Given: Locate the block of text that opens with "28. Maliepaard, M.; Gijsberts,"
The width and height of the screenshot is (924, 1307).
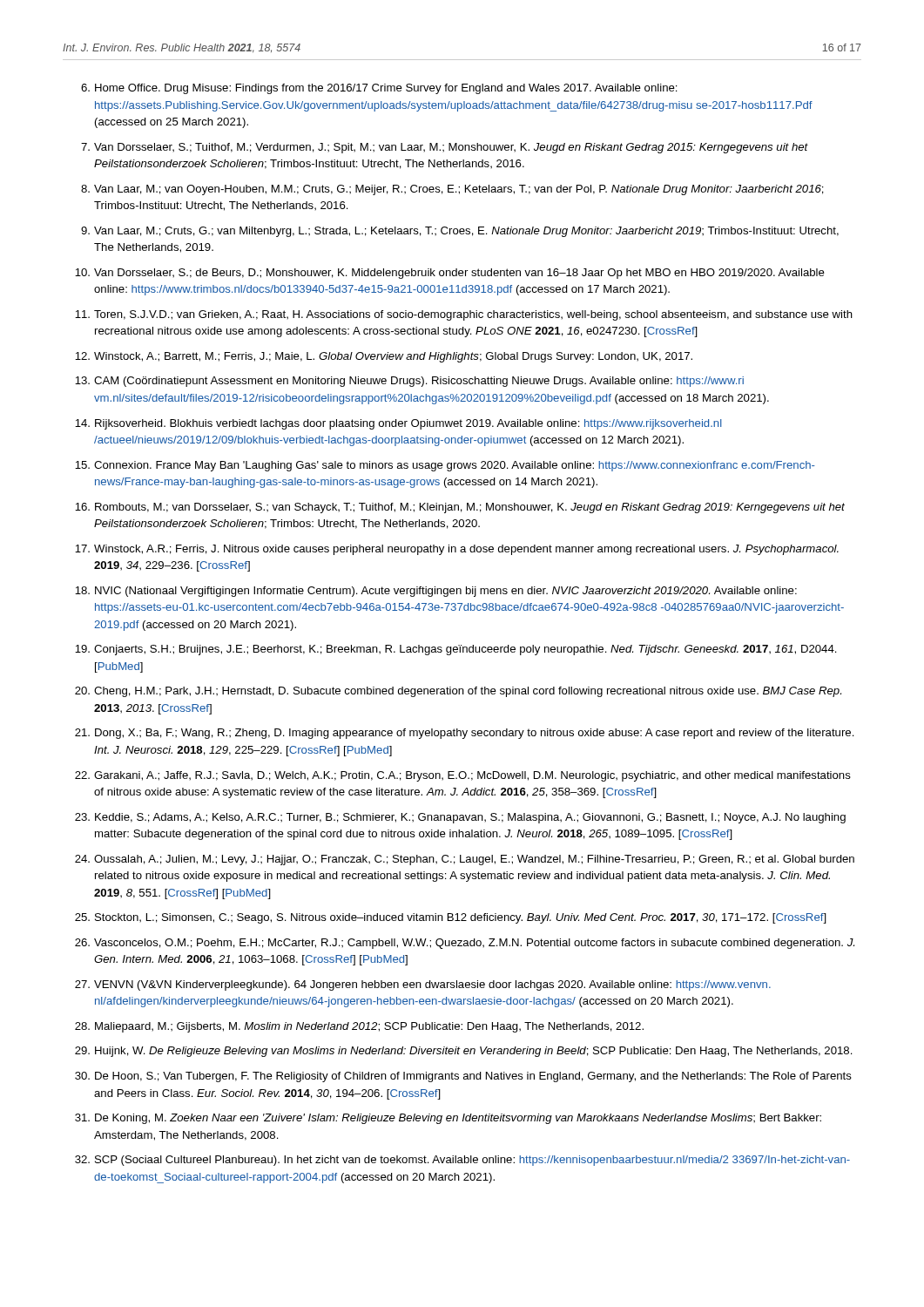Looking at the screenshot, I should (462, 1026).
